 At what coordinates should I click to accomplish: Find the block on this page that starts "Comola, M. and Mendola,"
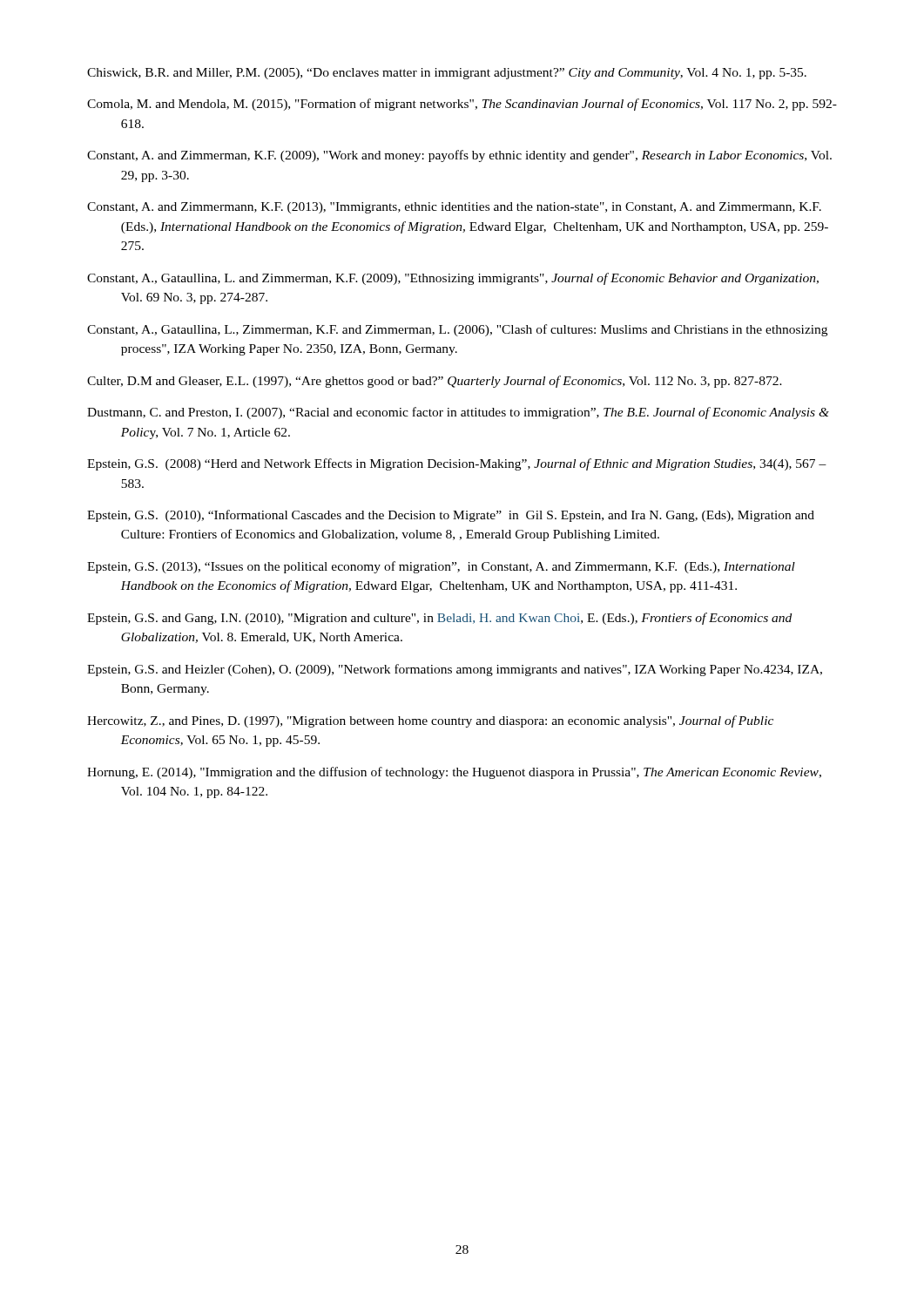[462, 113]
